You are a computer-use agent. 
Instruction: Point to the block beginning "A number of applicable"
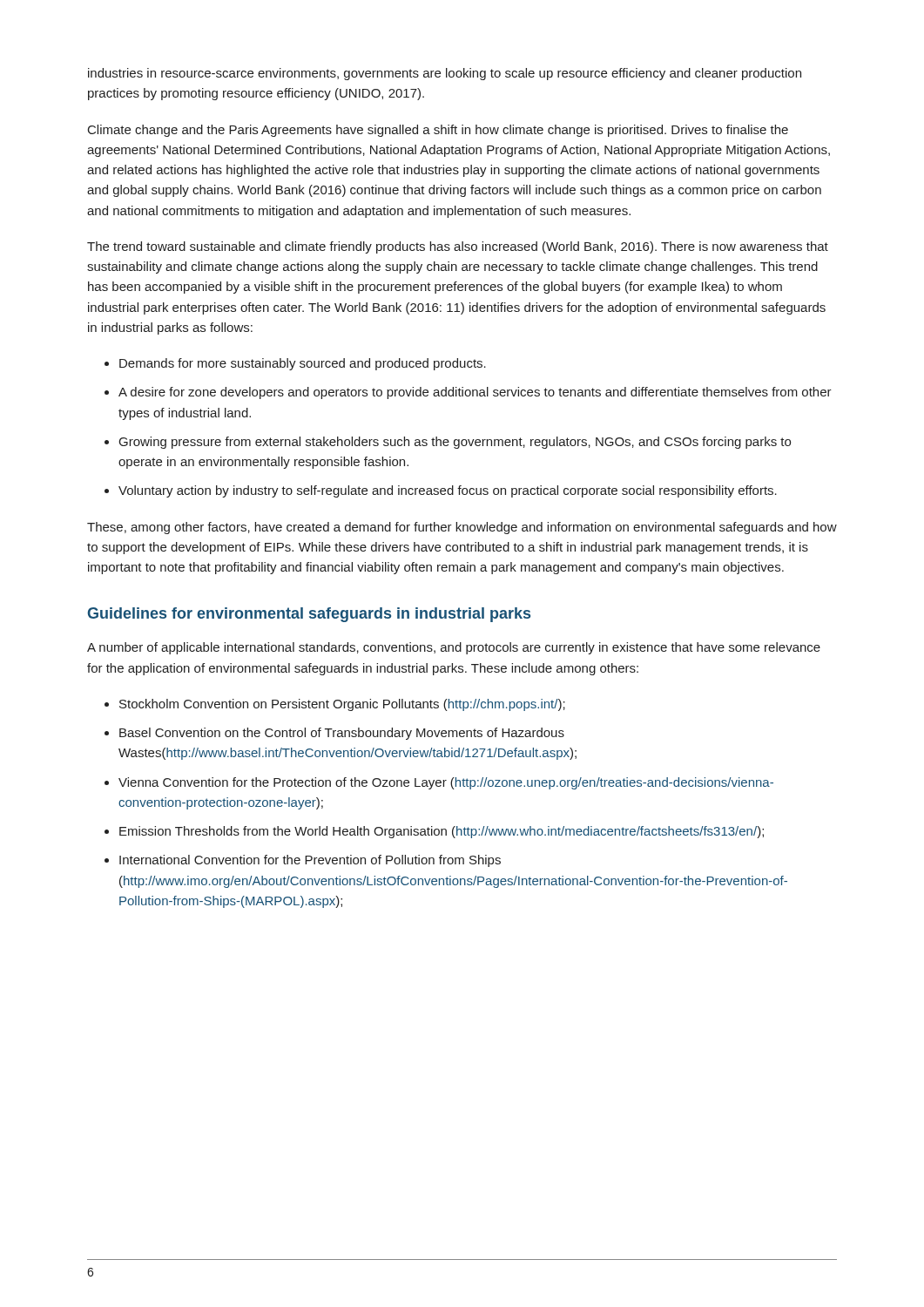(454, 657)
